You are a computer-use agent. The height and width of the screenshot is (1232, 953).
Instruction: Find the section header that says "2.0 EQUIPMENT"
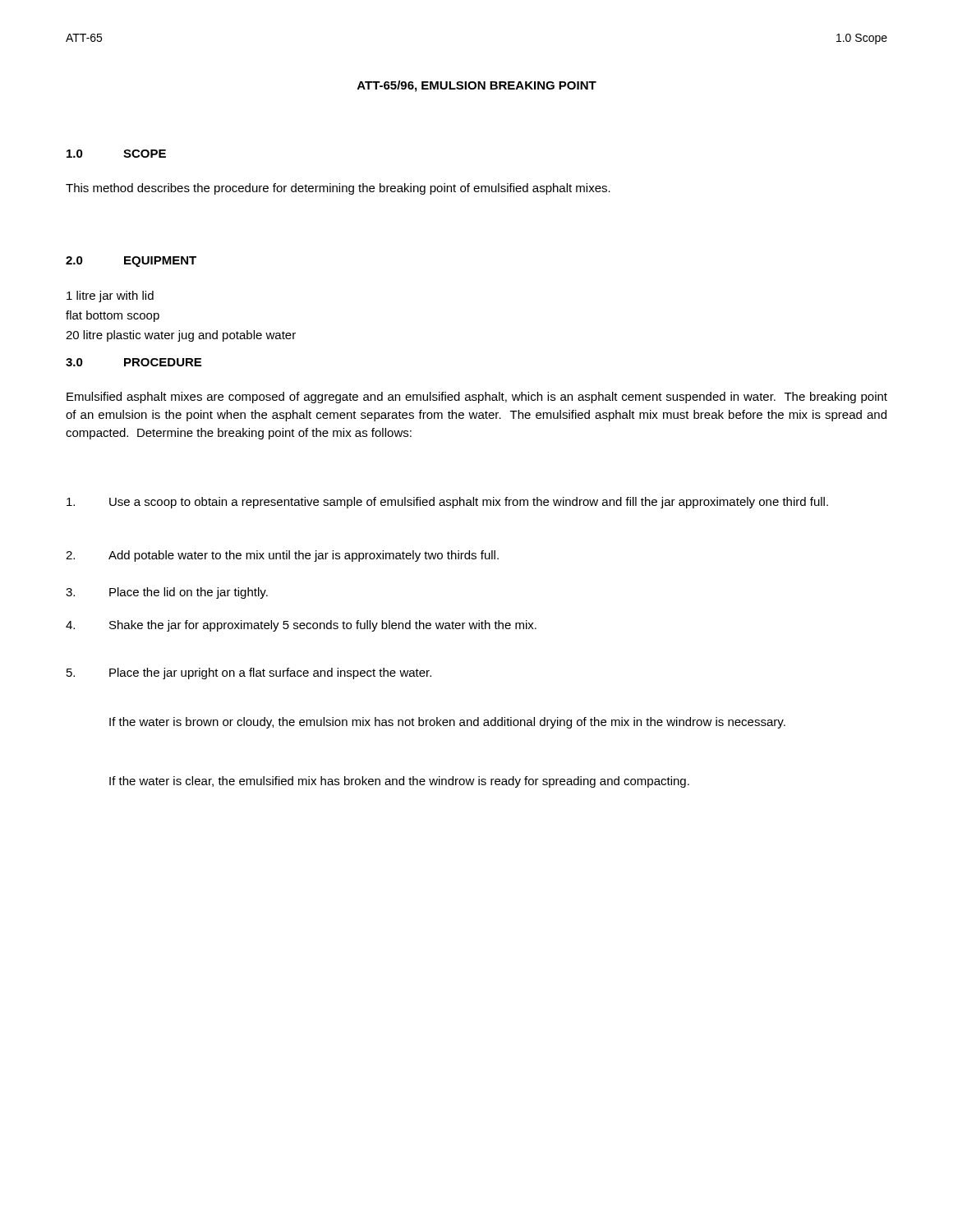pos(131,260)
